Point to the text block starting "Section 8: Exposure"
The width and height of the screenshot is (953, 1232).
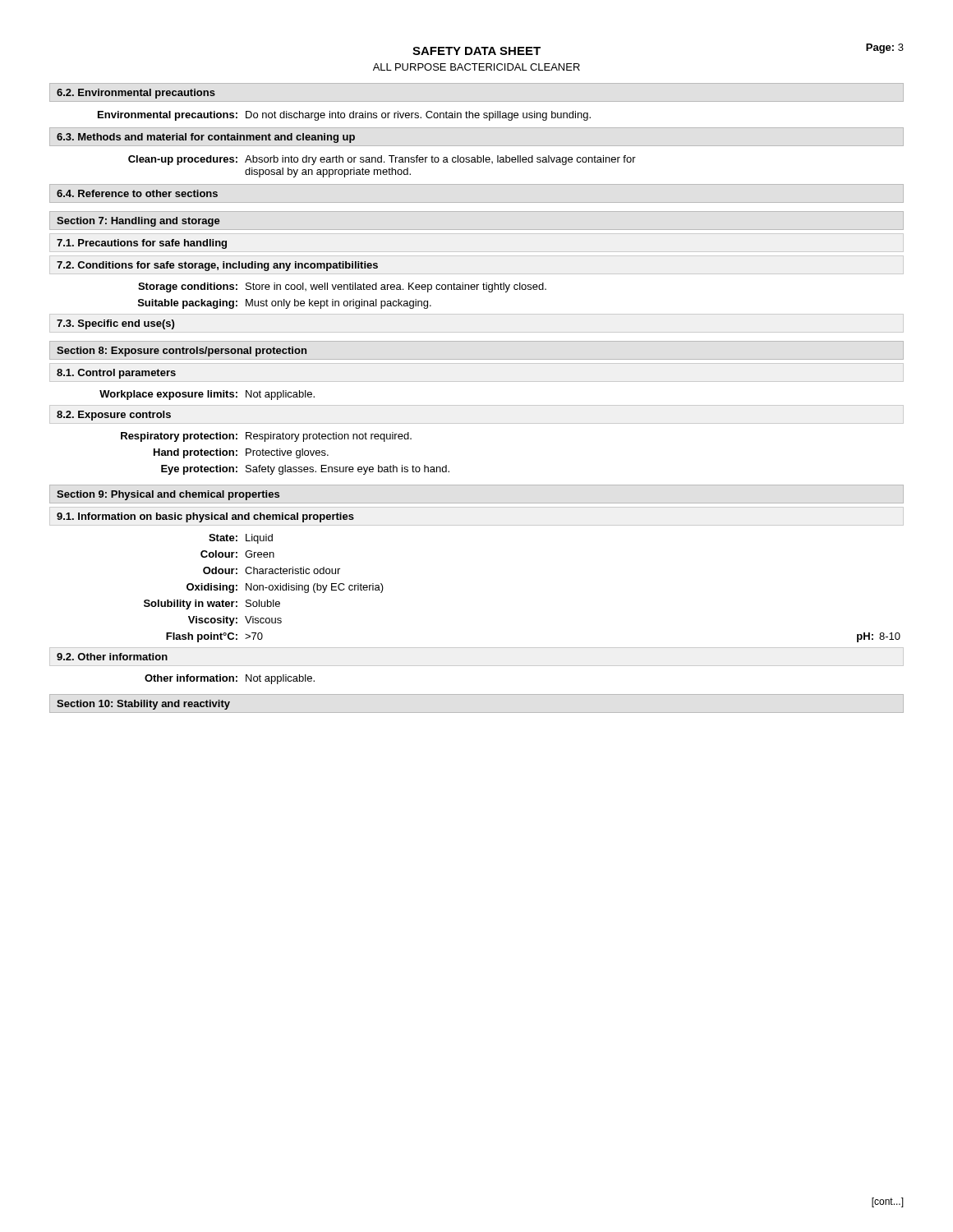(182, 350)
